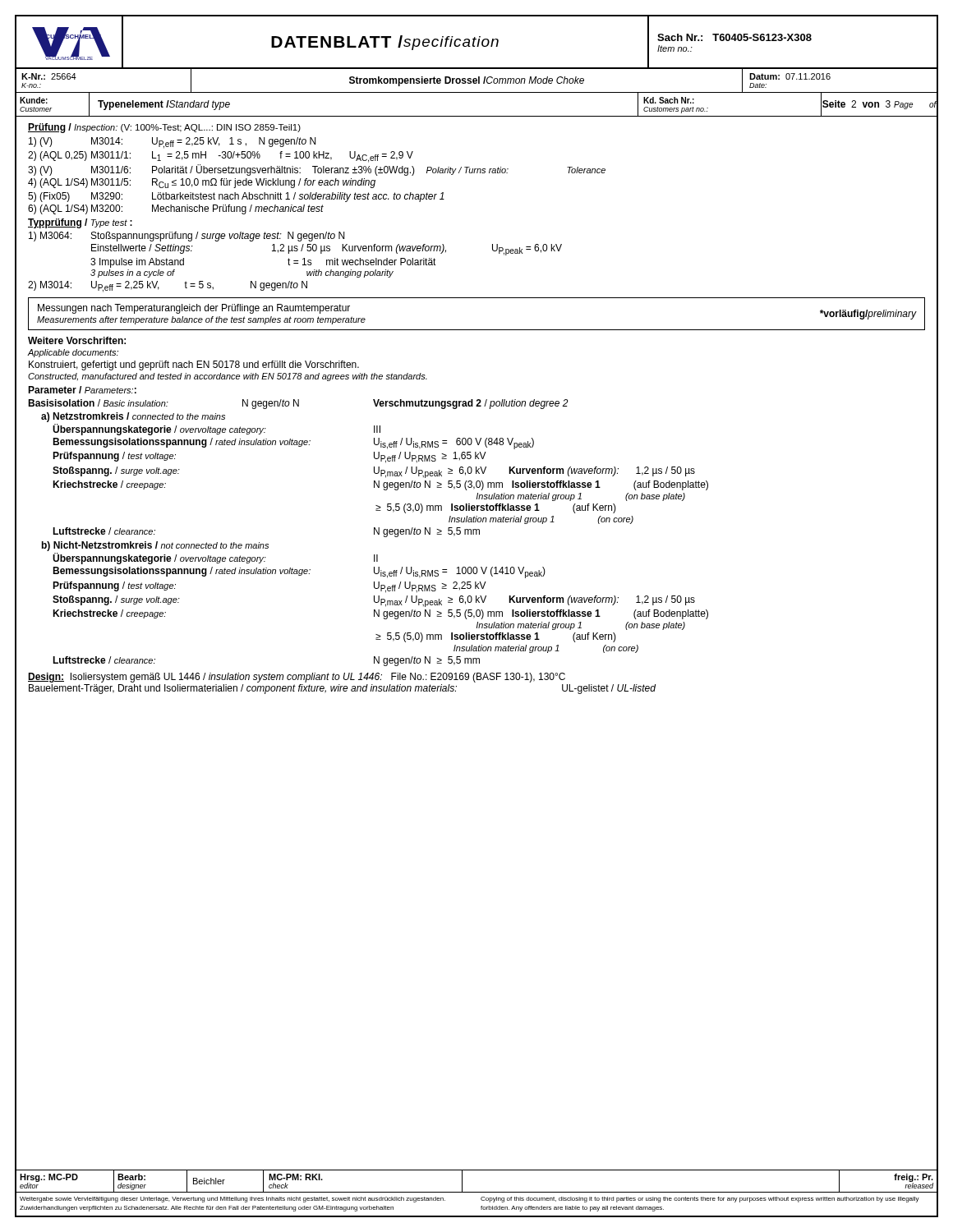Select the passage starting "Basisisolation / Basic insulation:"
953x1232 pixels.
(x=298, y=403)
